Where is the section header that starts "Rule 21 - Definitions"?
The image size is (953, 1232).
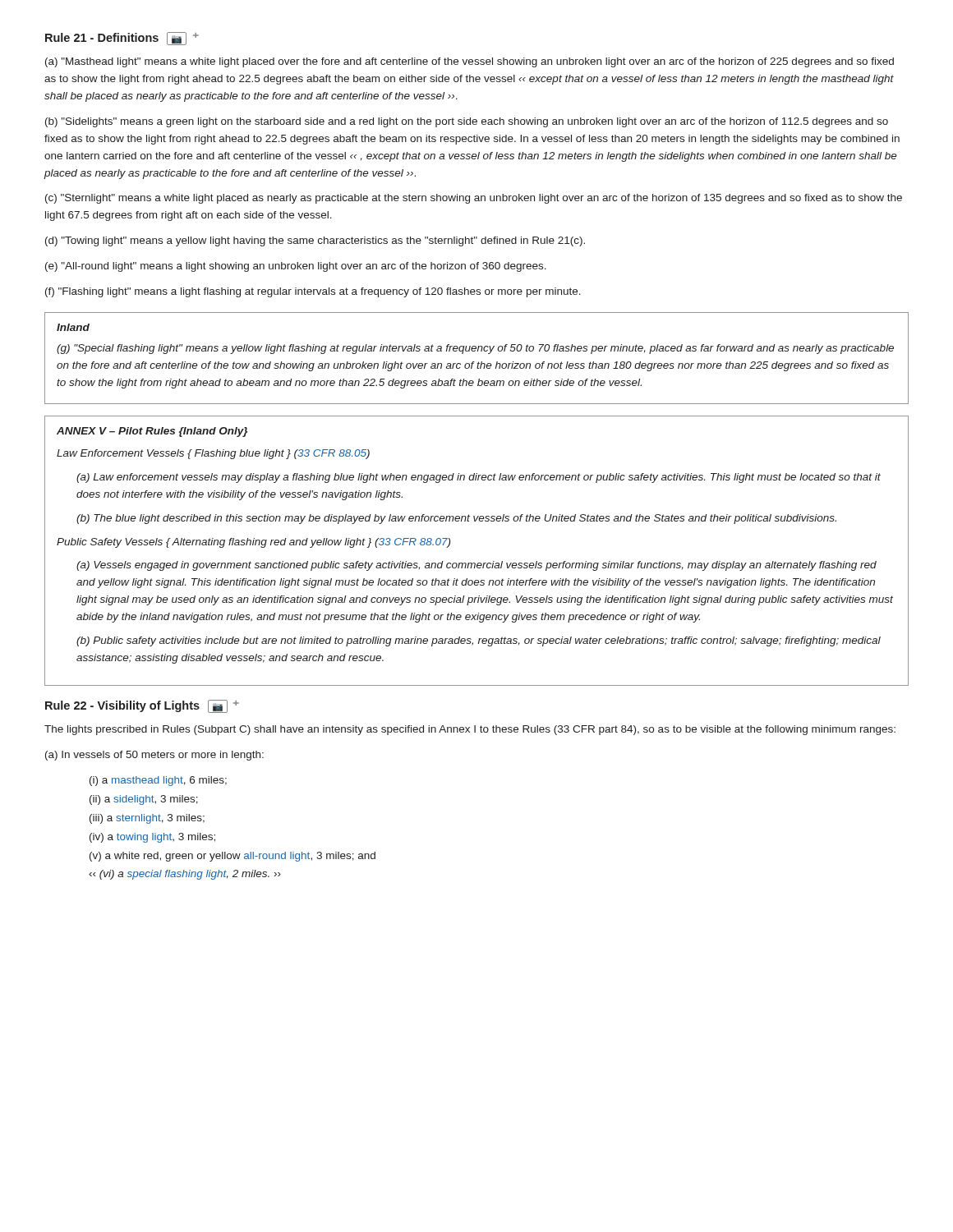tap(122, 37)
